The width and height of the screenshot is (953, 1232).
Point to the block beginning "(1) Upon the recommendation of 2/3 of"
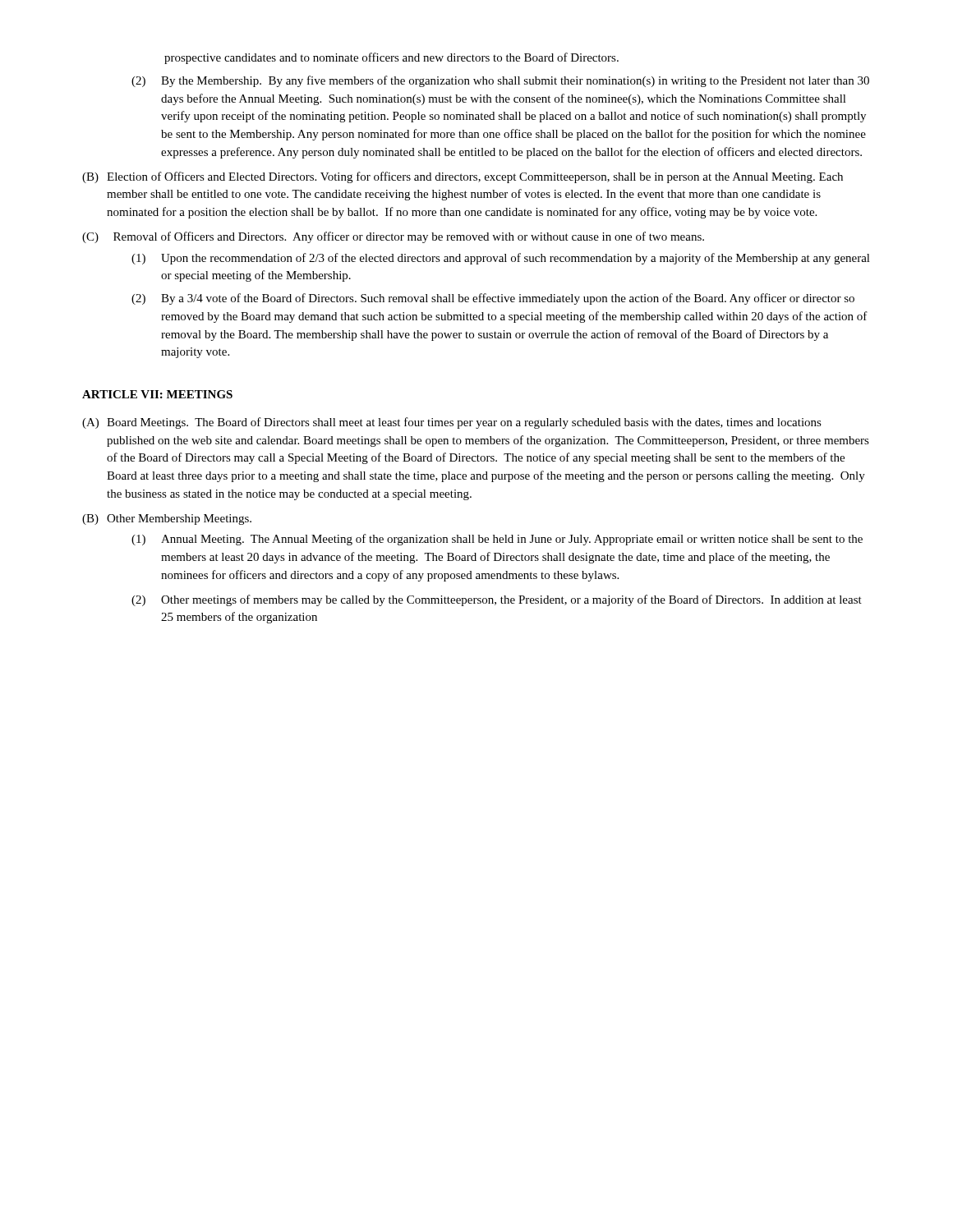[x=501, y=267]
